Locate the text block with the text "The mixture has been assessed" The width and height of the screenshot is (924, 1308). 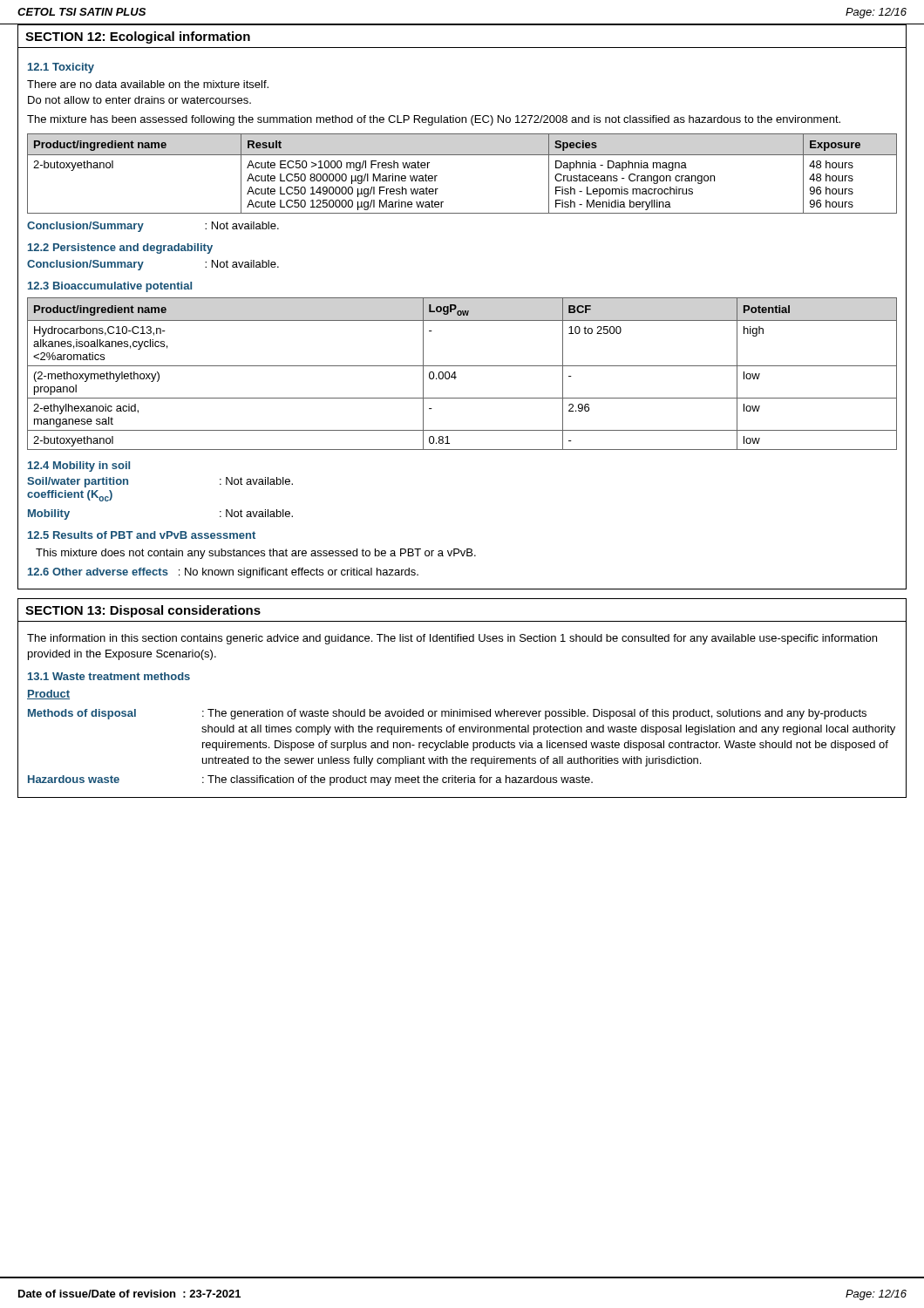[434, 119]
